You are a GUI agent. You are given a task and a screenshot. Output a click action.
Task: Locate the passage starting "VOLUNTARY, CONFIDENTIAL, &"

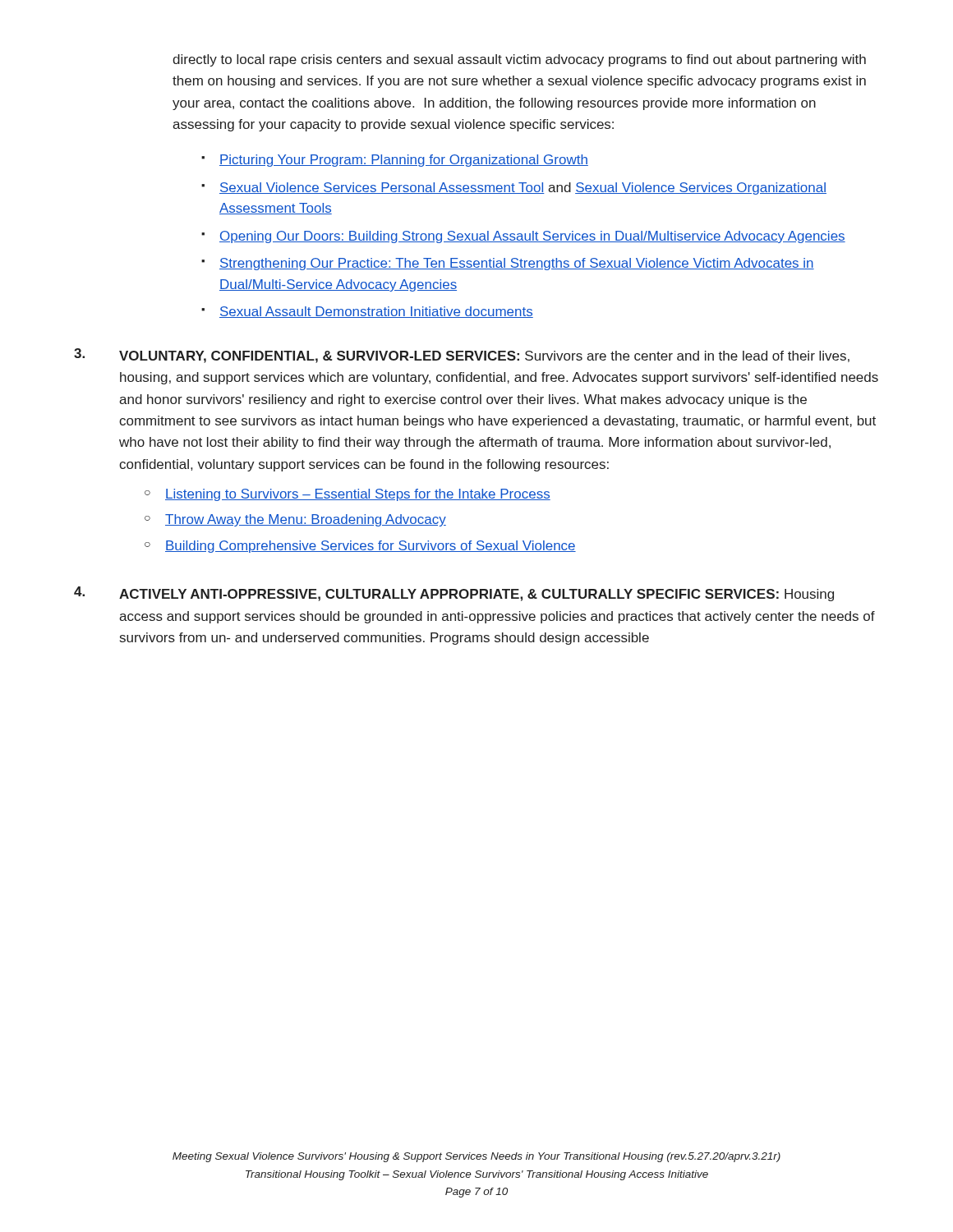point(499,452)
